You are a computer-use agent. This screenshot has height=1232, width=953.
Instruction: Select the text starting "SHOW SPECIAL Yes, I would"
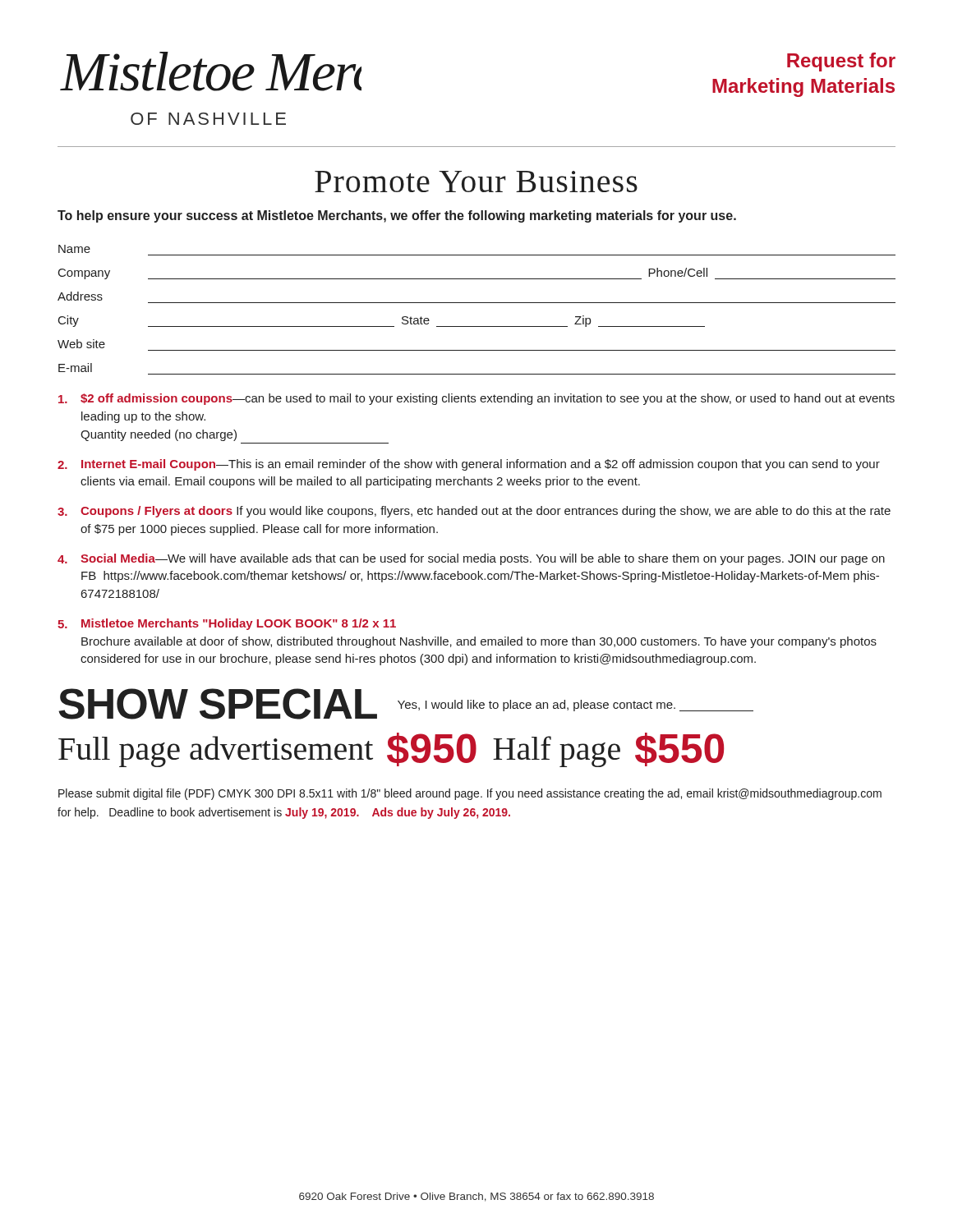click(406, 704)
